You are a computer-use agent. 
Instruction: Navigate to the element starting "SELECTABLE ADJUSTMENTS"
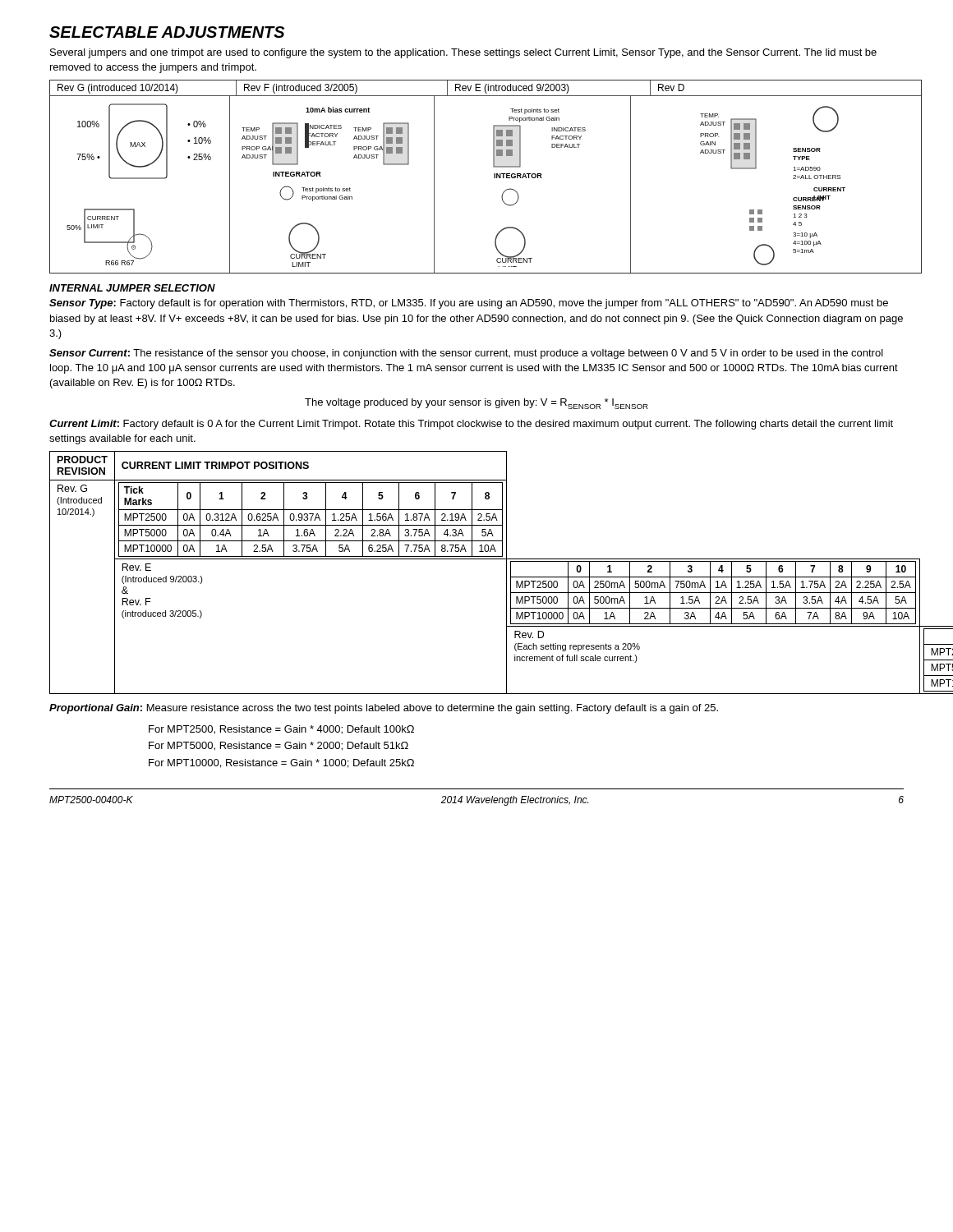coord(167,32)
